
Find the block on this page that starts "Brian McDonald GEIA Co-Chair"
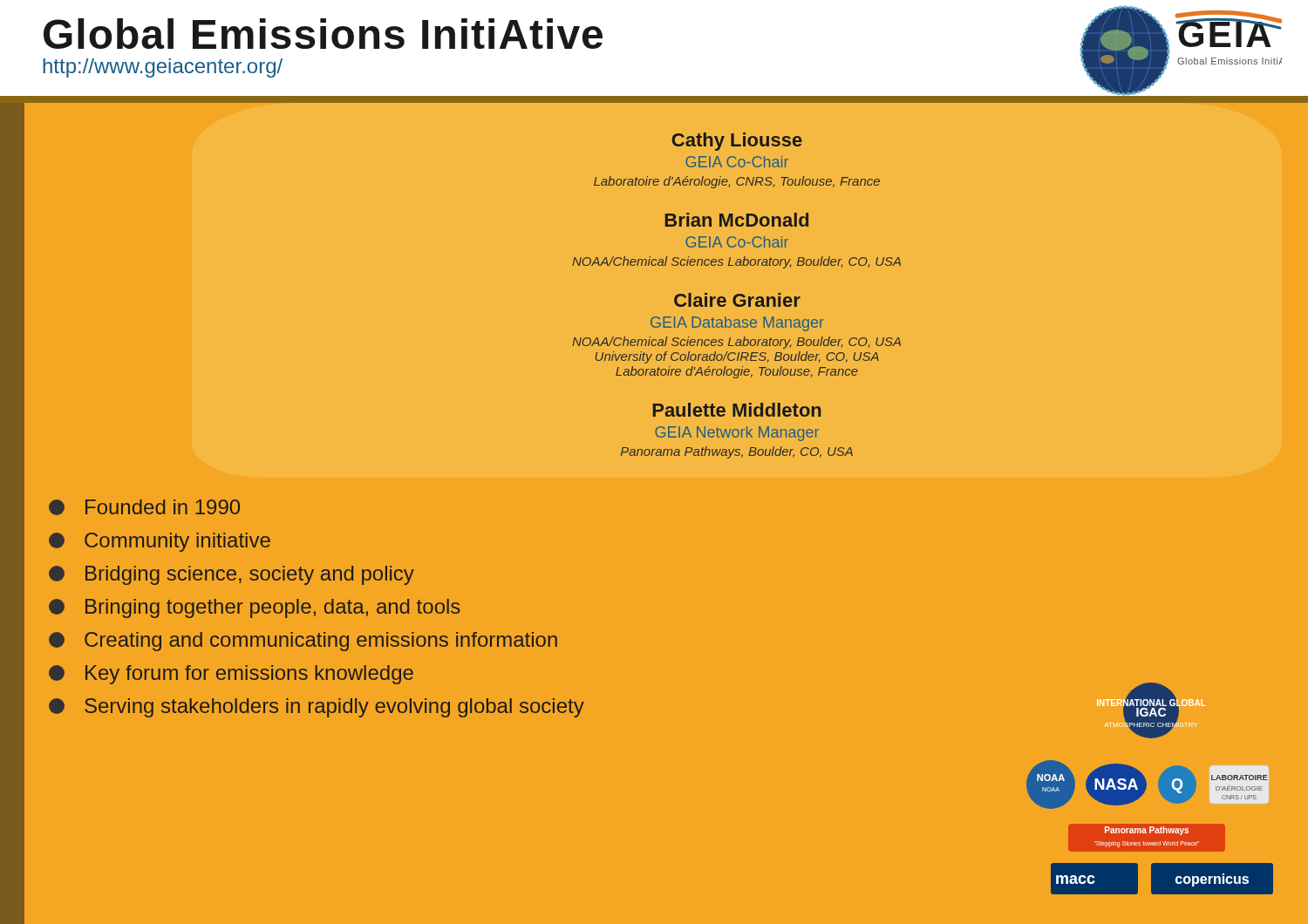737,239
